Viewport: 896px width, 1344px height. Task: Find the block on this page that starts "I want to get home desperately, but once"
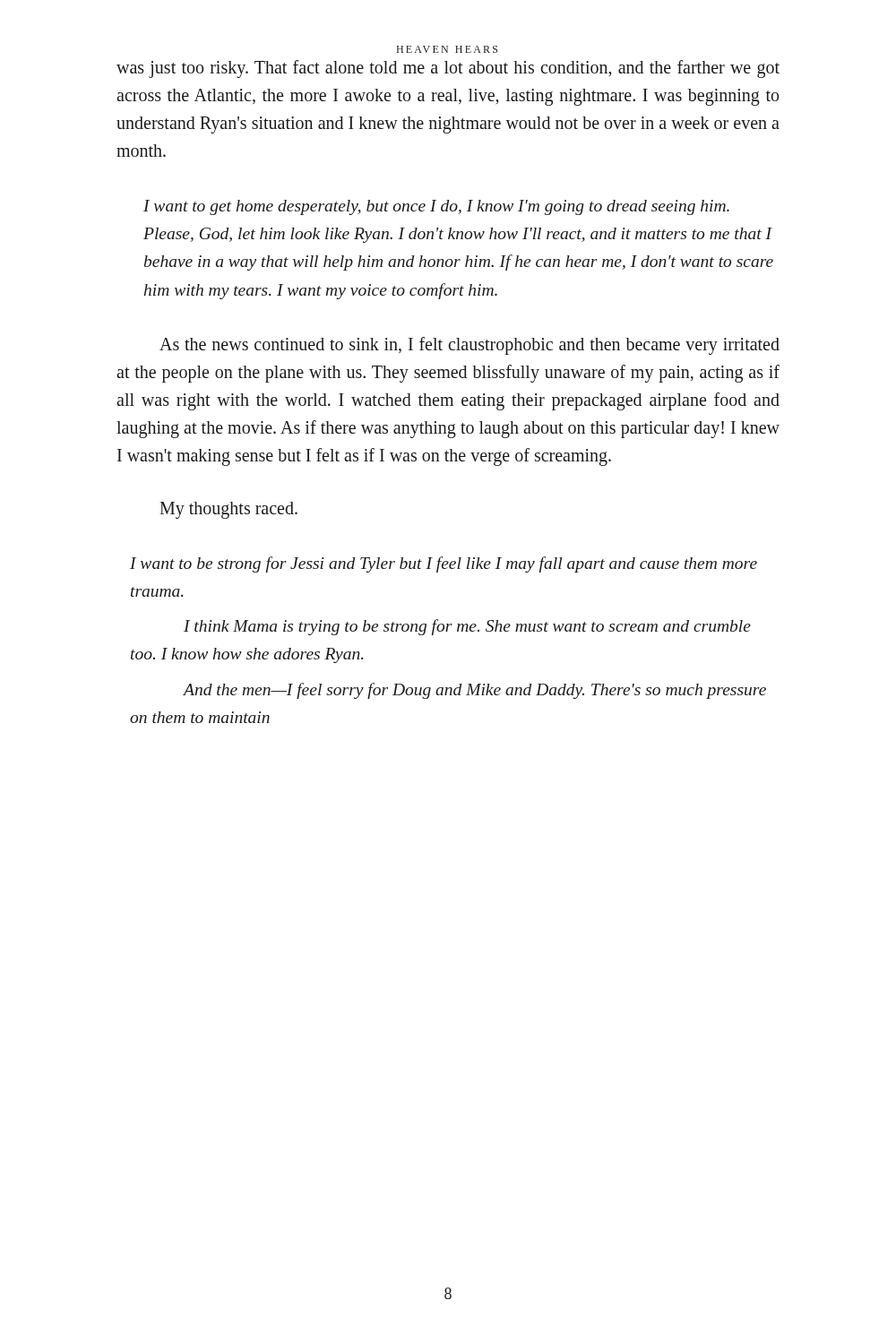(x=458, y=248)
